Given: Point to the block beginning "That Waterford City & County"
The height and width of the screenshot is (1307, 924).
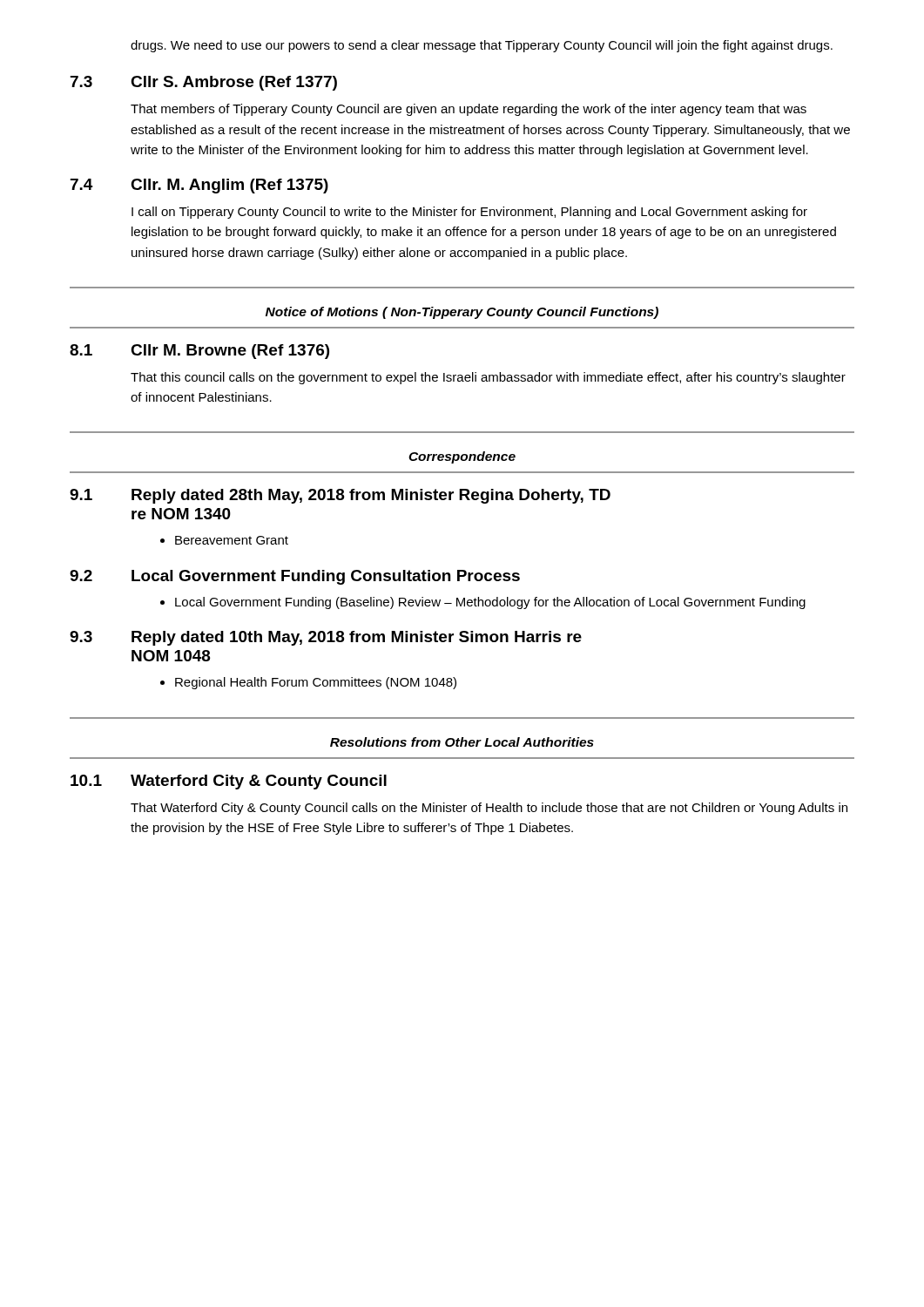Looking at the screenshot, I should (x=492, y=817).
